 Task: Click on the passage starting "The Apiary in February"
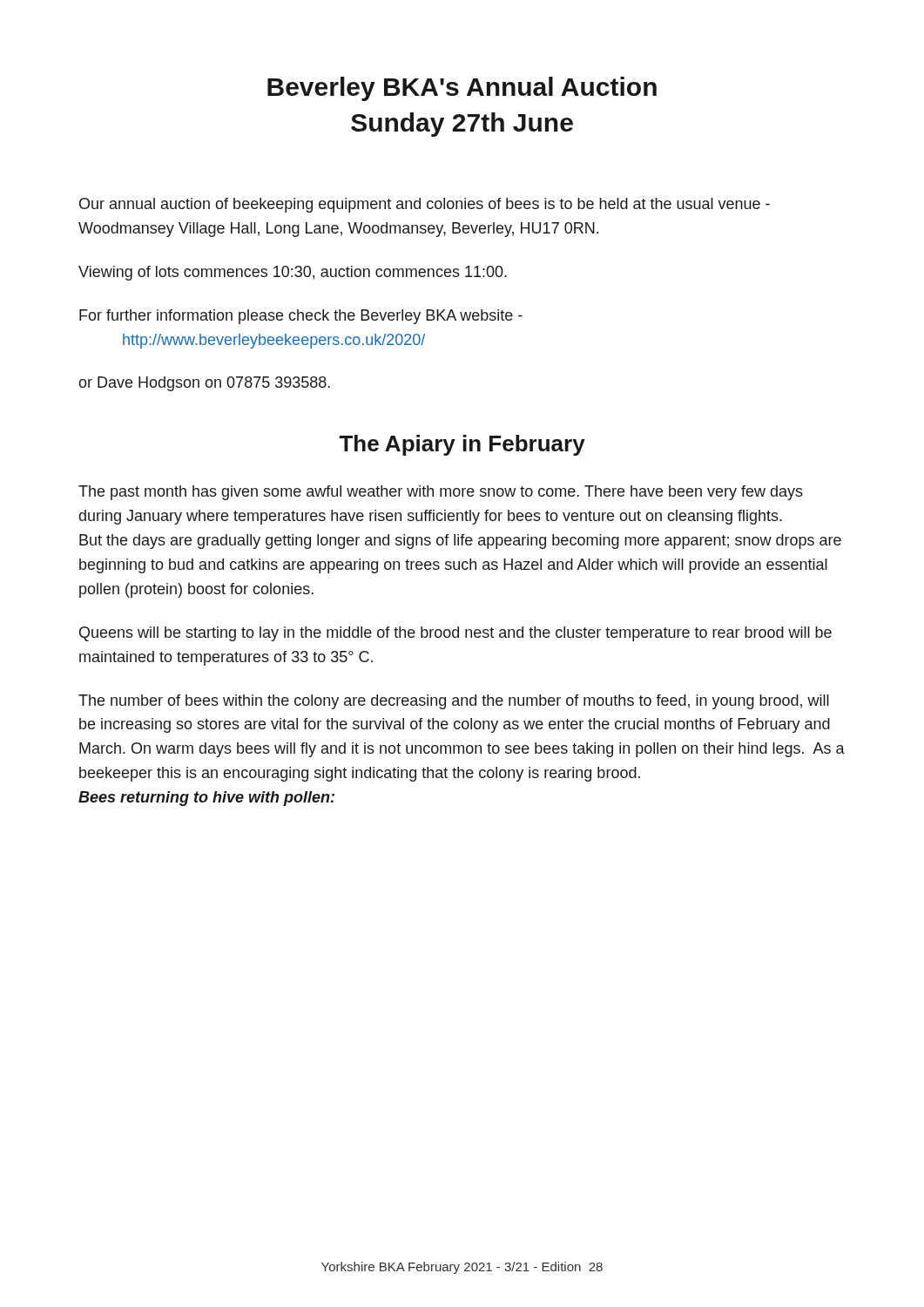tap(462, 444)
